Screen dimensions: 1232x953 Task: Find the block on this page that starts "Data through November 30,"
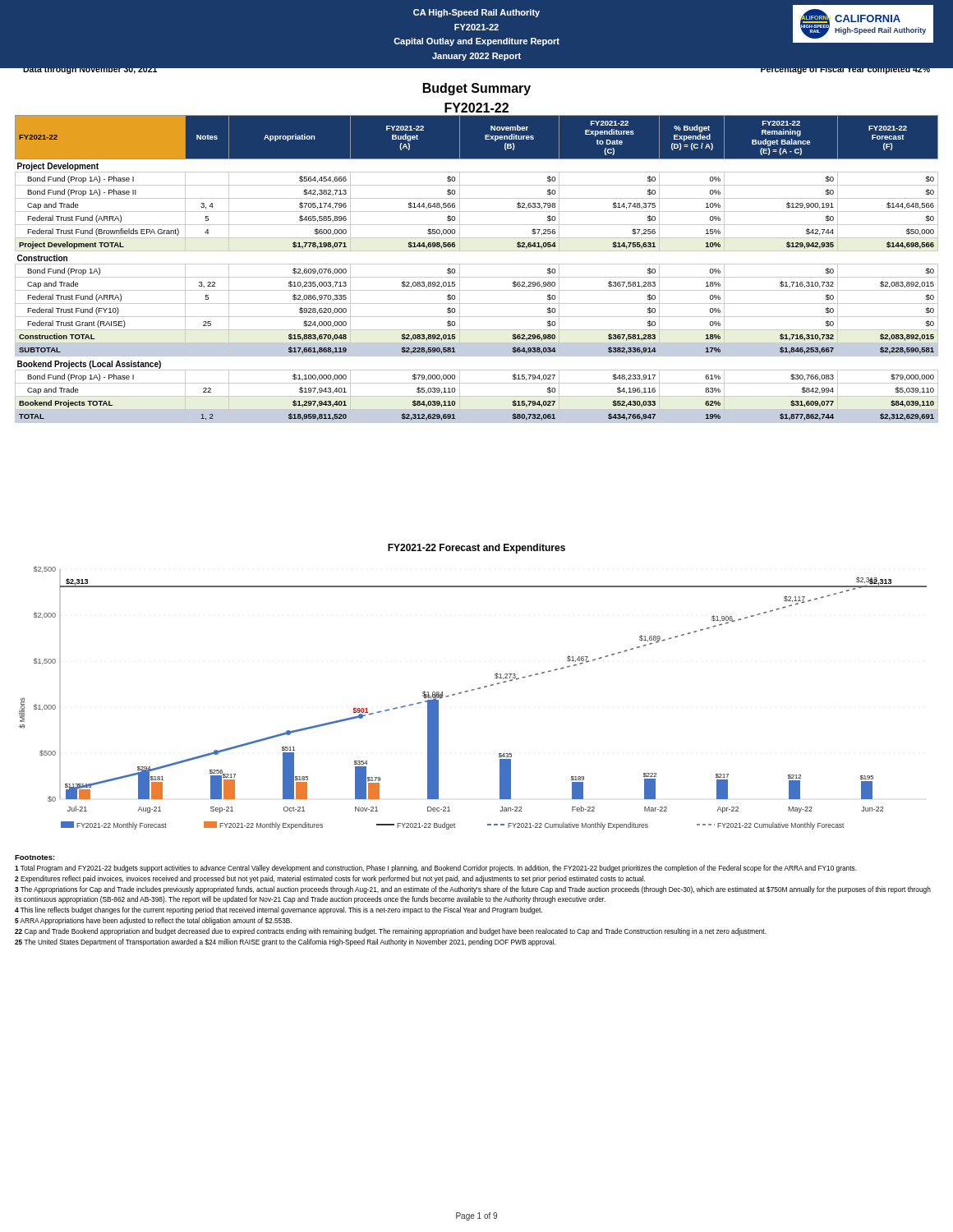coord(90,69)
